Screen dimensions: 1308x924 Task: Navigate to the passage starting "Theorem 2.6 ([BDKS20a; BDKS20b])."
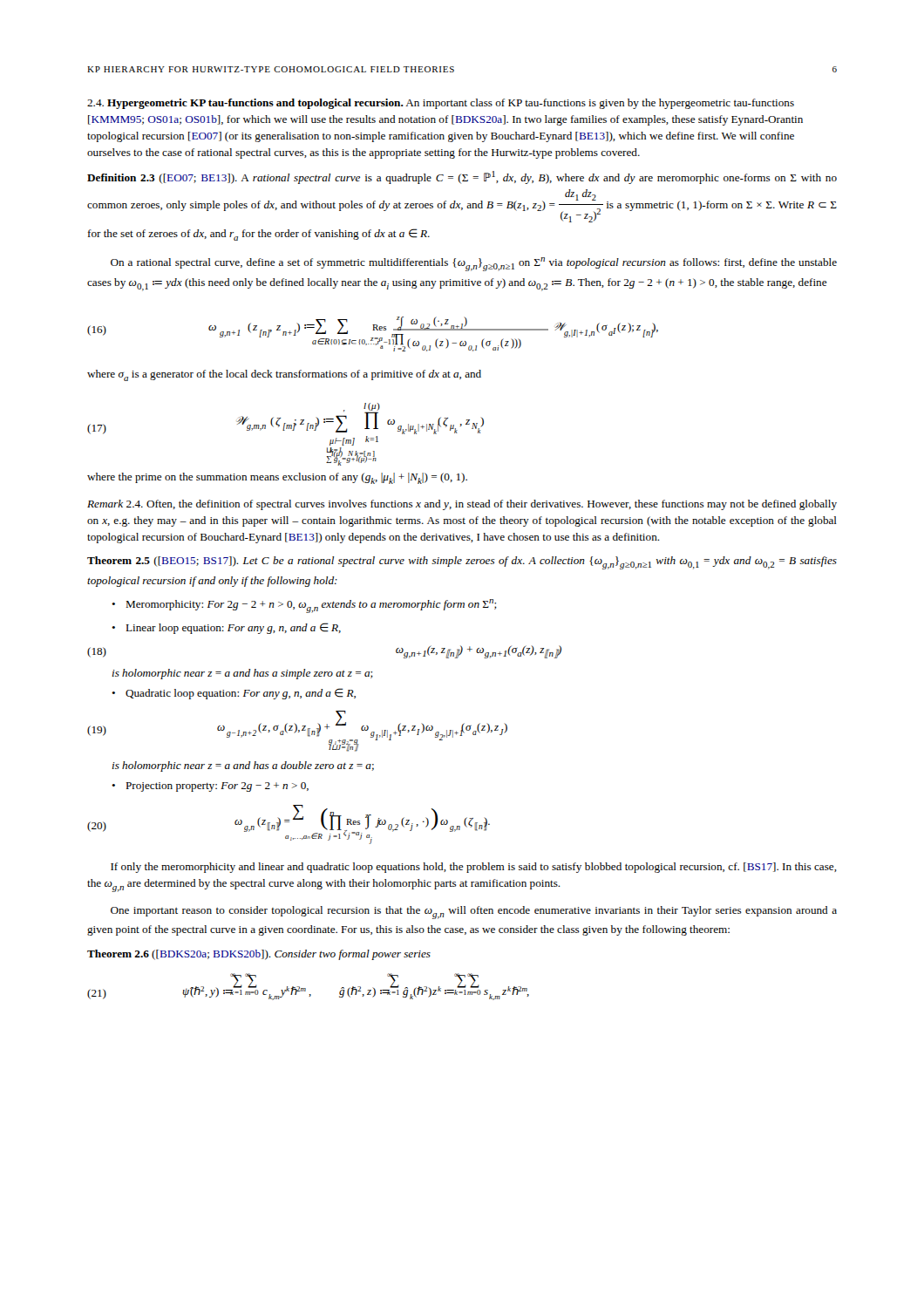[259, 953]
